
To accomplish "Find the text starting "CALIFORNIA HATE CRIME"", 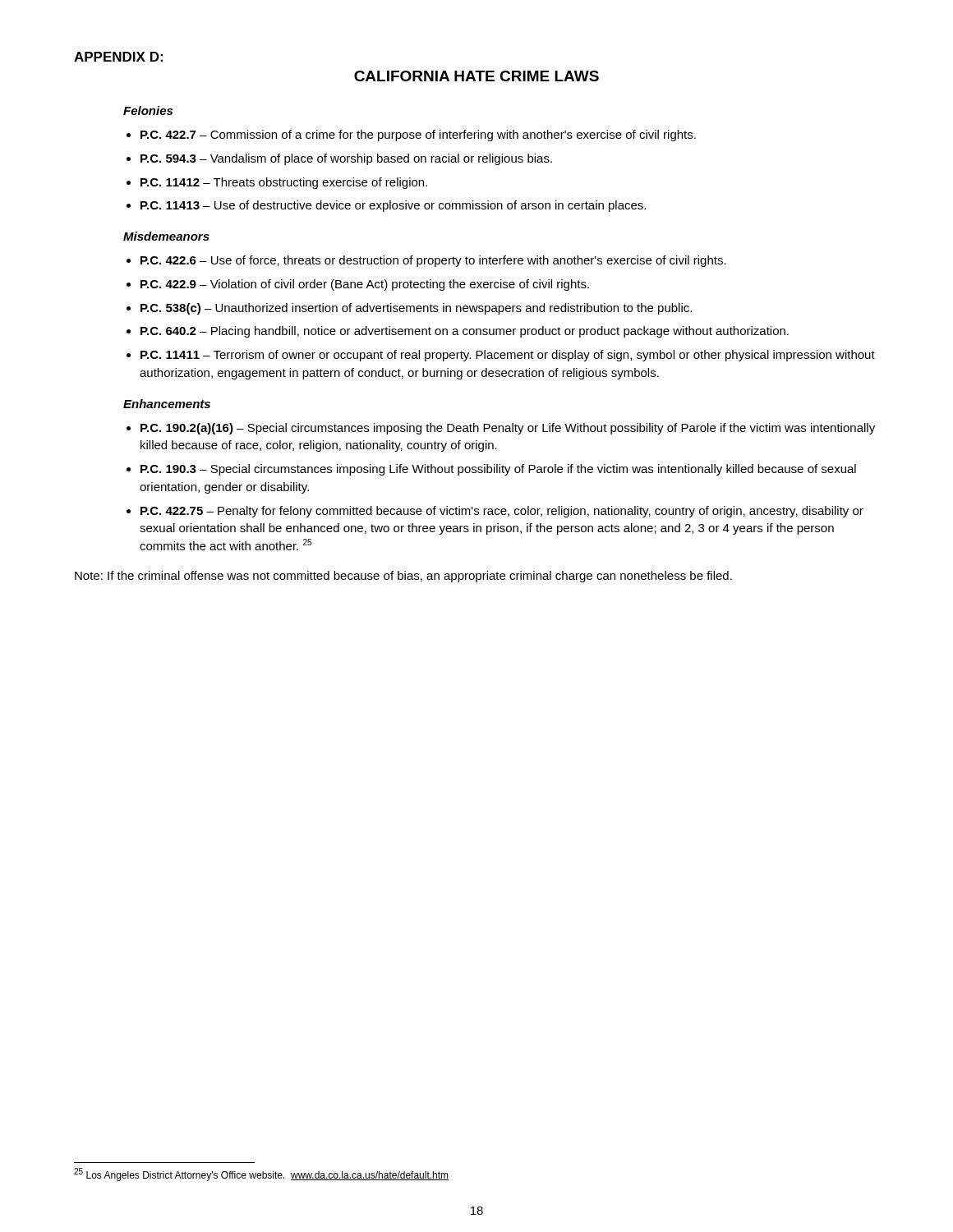I will (476, 76).
